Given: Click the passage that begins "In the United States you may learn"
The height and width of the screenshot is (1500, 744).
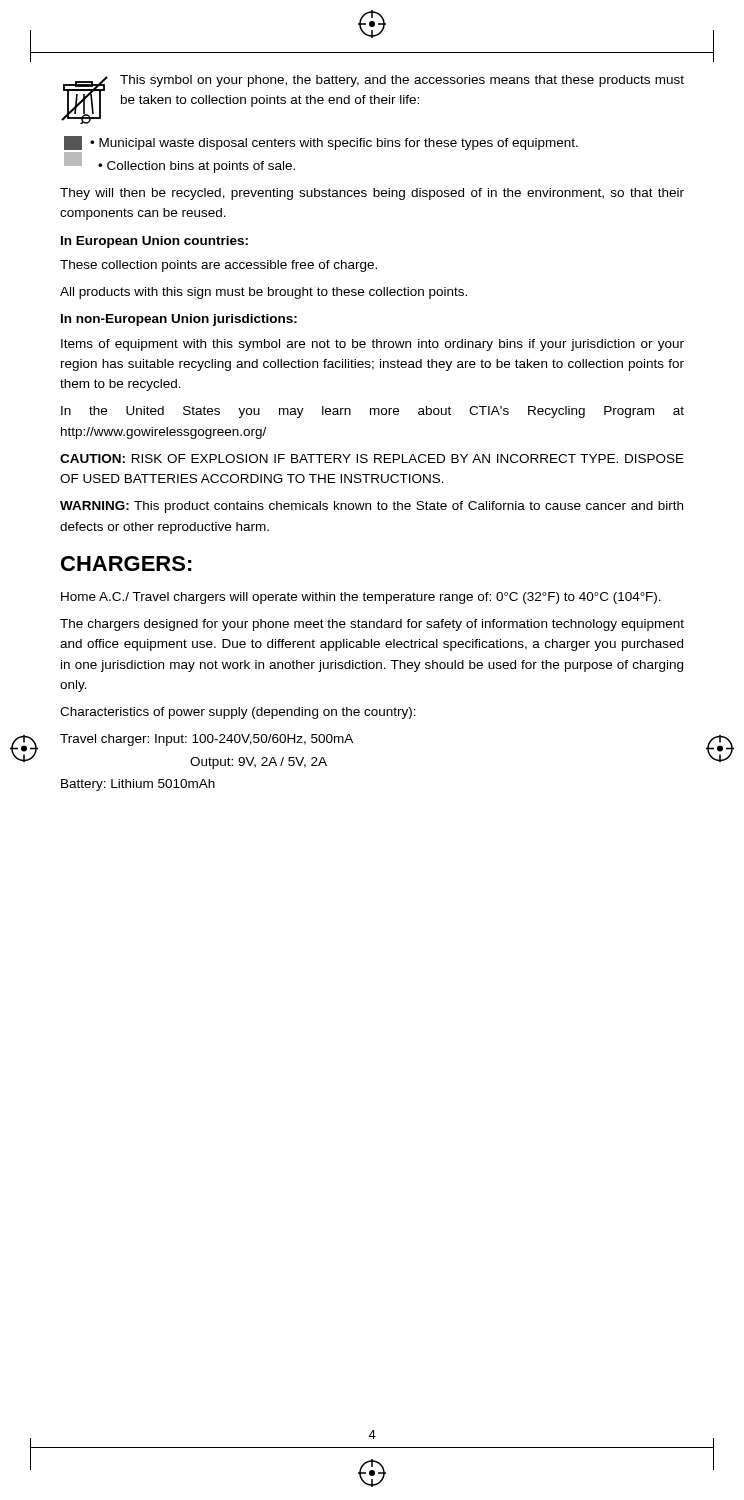Looking at the screenshot, I should [x=372, y=421].
